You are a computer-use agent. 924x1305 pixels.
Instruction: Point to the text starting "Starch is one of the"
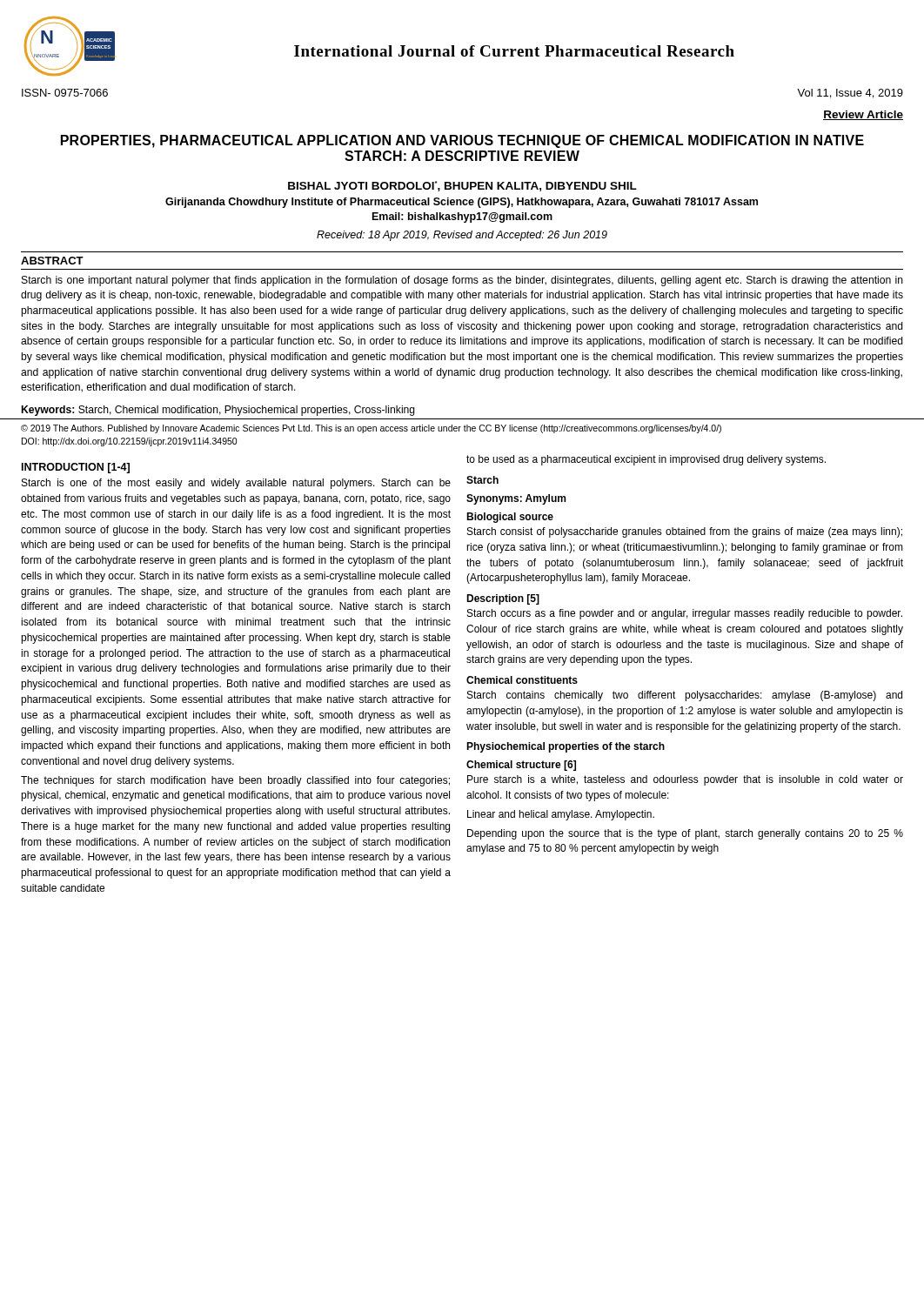click(x=236, y=622)
